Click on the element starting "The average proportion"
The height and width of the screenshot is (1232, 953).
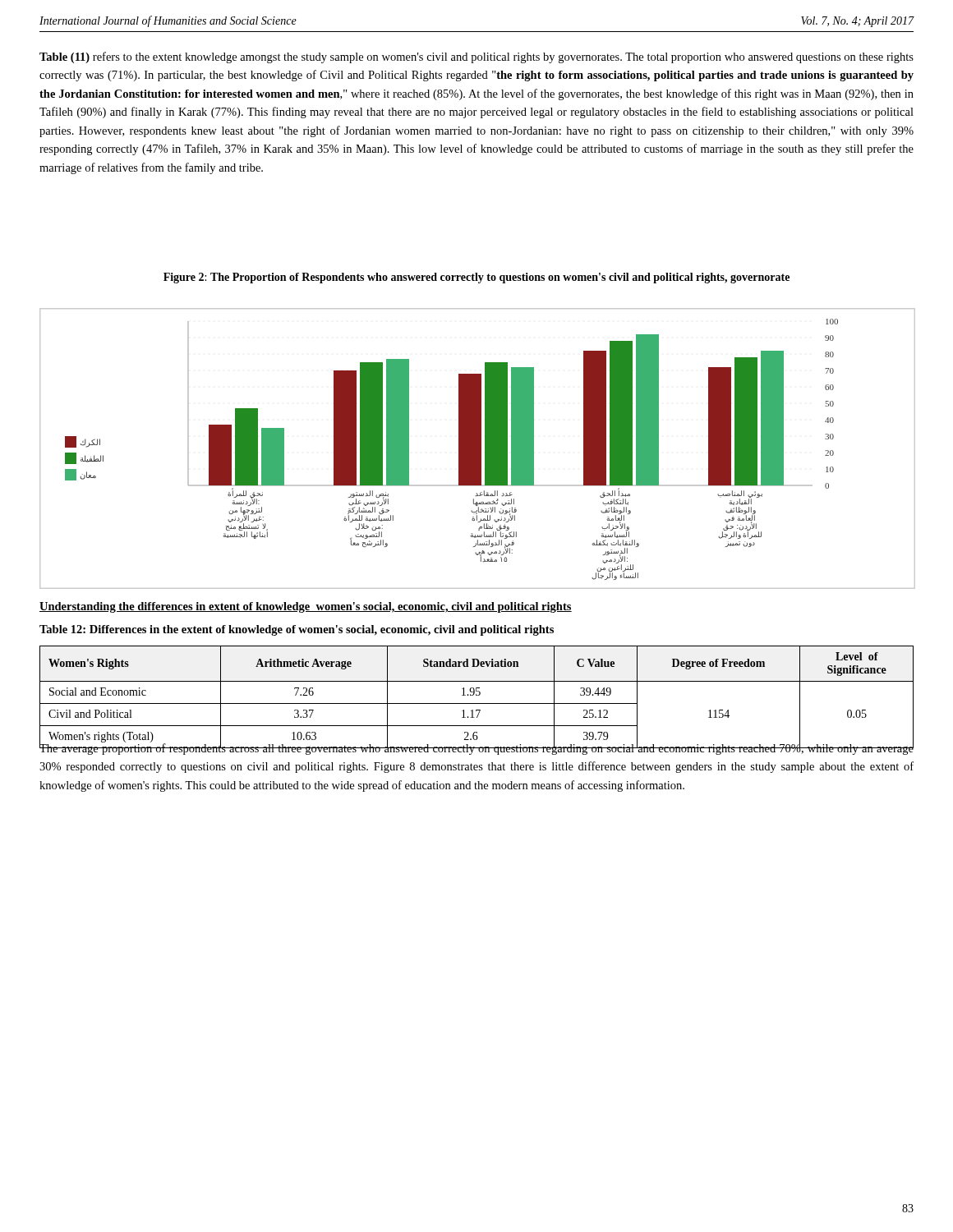tap(476, 767)
